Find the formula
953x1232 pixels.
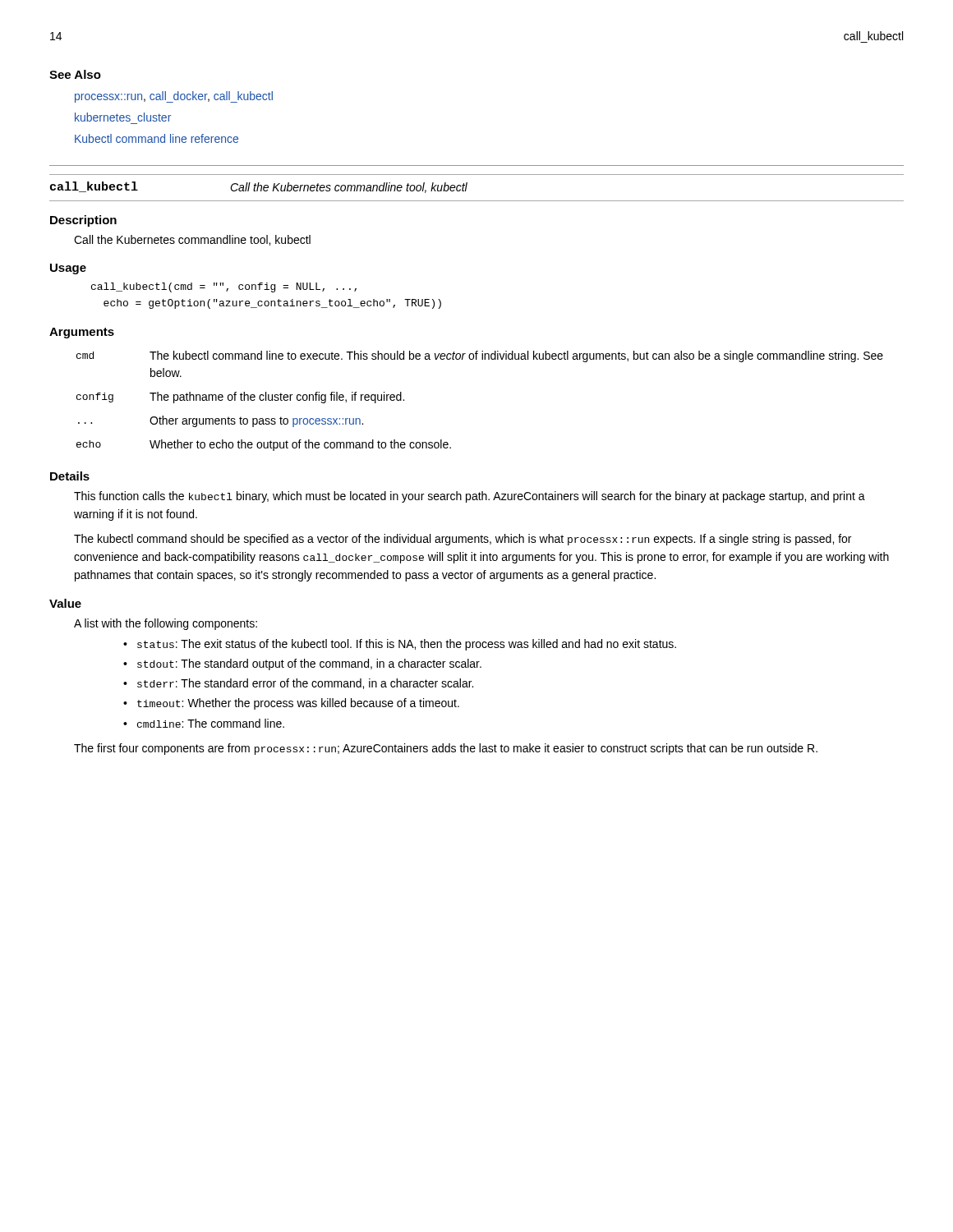coord(267,295)
